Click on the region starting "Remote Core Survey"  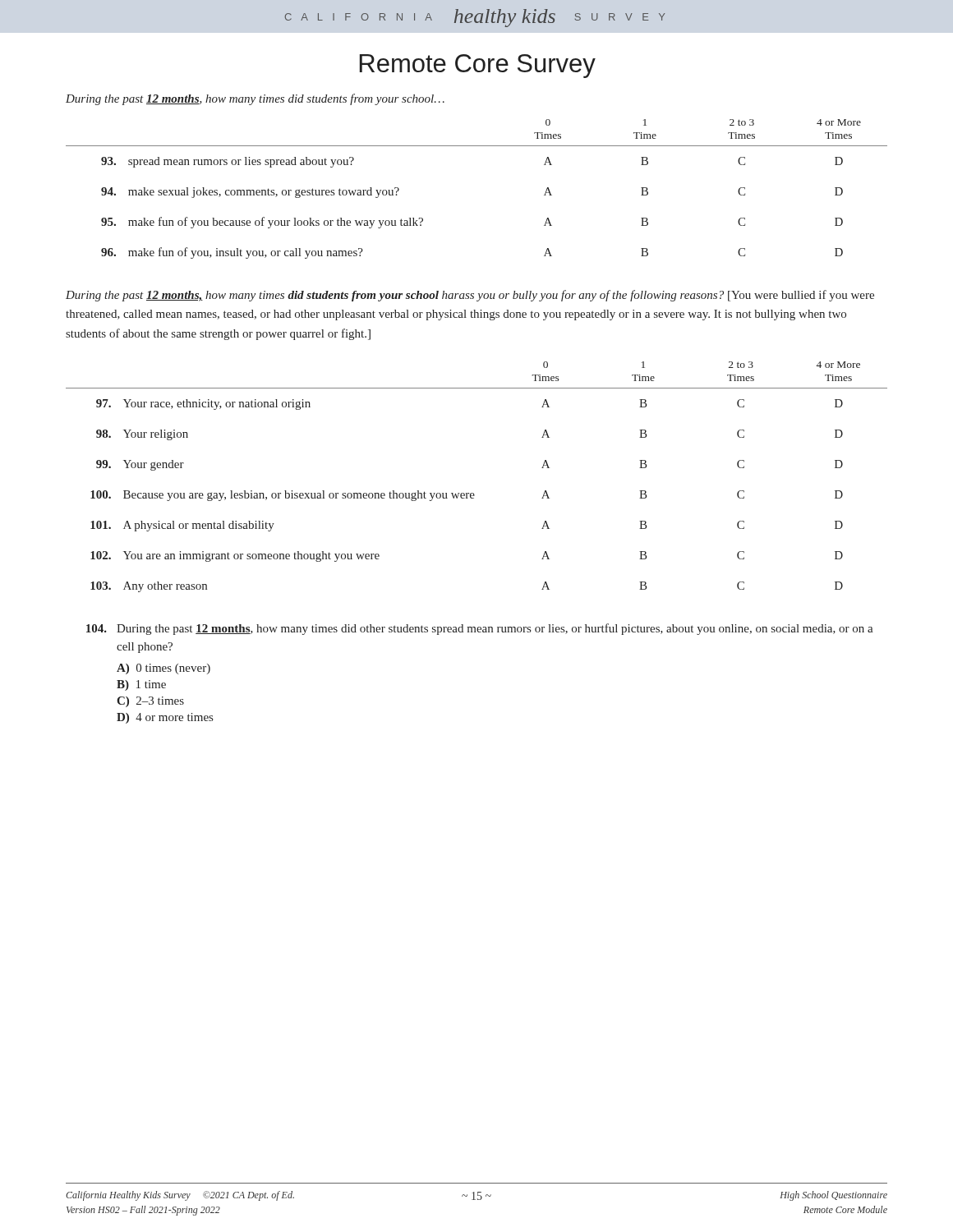(476, 64)
